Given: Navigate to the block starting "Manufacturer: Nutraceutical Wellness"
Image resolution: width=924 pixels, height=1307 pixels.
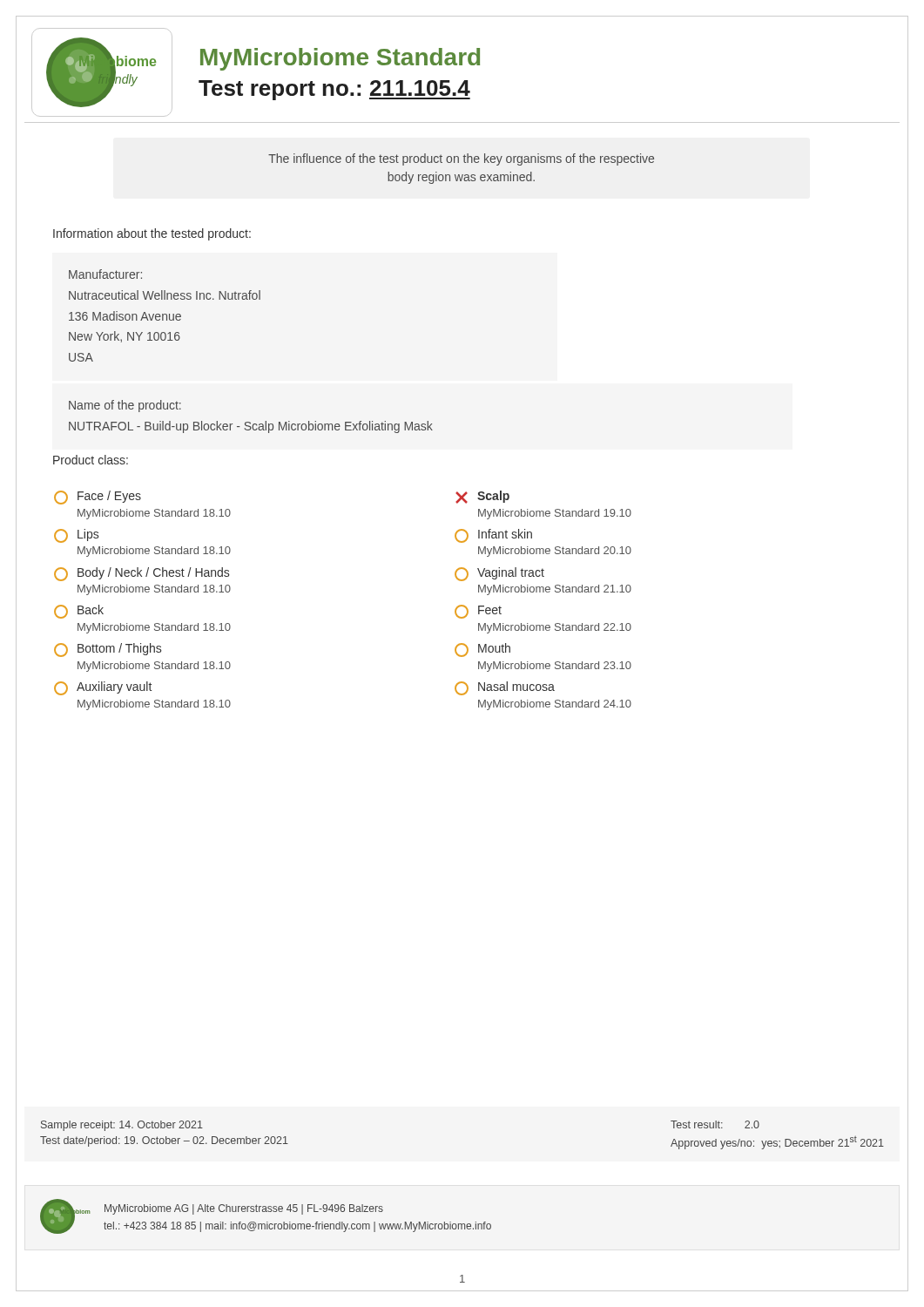Looking at the screenshot, I should pos(164,316).
